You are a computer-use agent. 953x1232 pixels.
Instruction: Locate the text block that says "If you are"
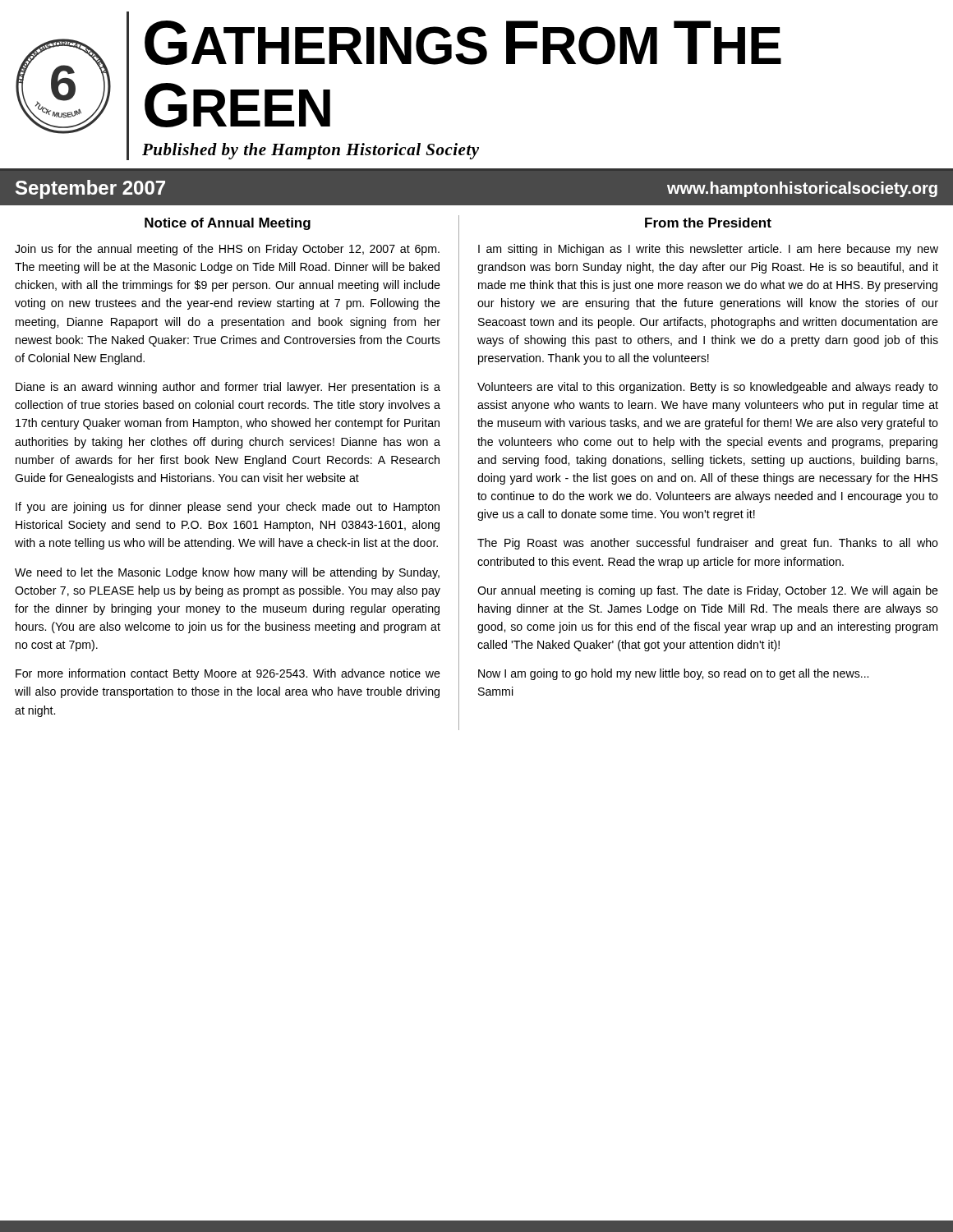228,525
